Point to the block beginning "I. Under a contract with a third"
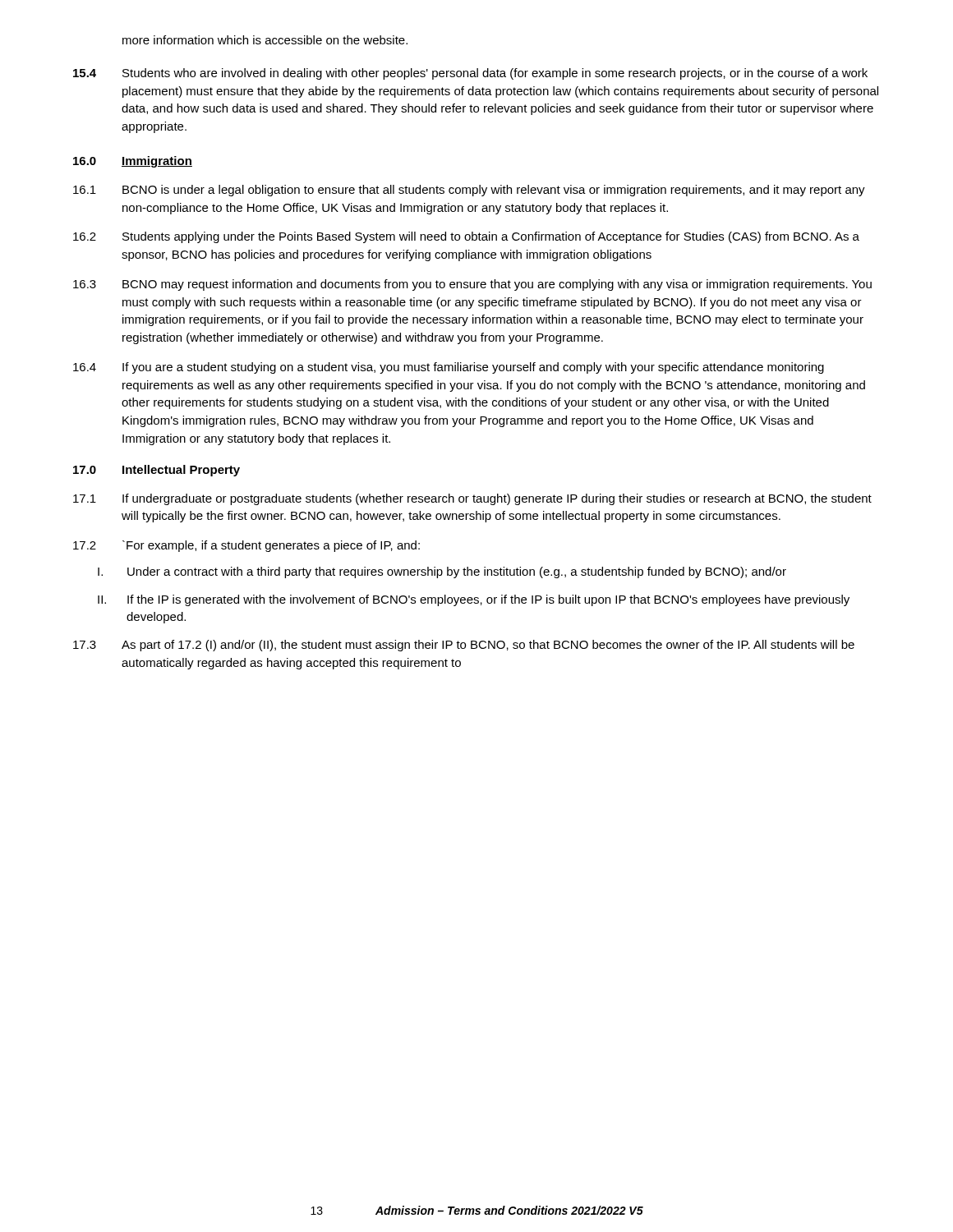 coord(489,571)
